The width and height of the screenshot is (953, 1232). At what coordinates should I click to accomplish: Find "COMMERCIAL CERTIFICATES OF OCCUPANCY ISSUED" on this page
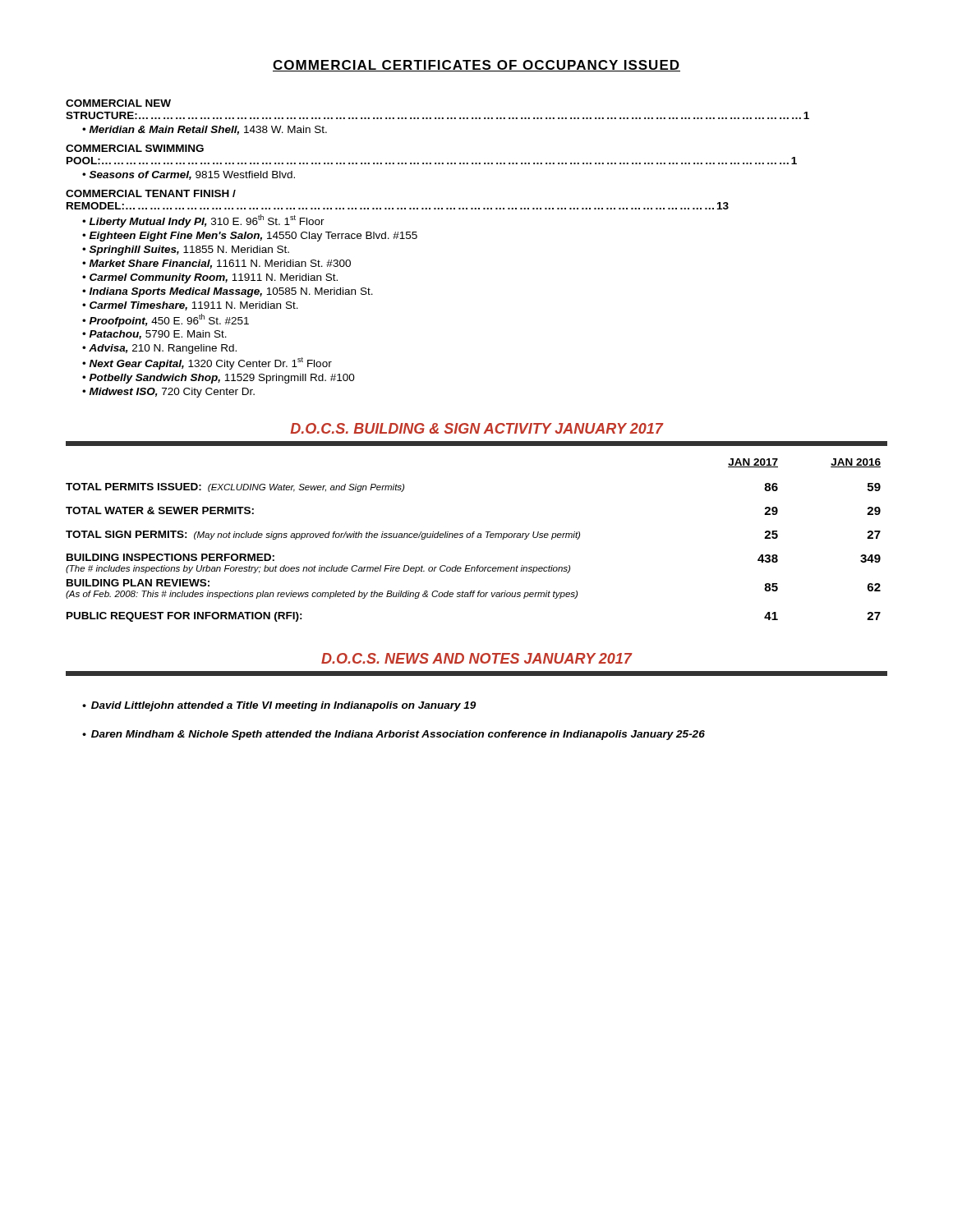(x=476, y=65)
